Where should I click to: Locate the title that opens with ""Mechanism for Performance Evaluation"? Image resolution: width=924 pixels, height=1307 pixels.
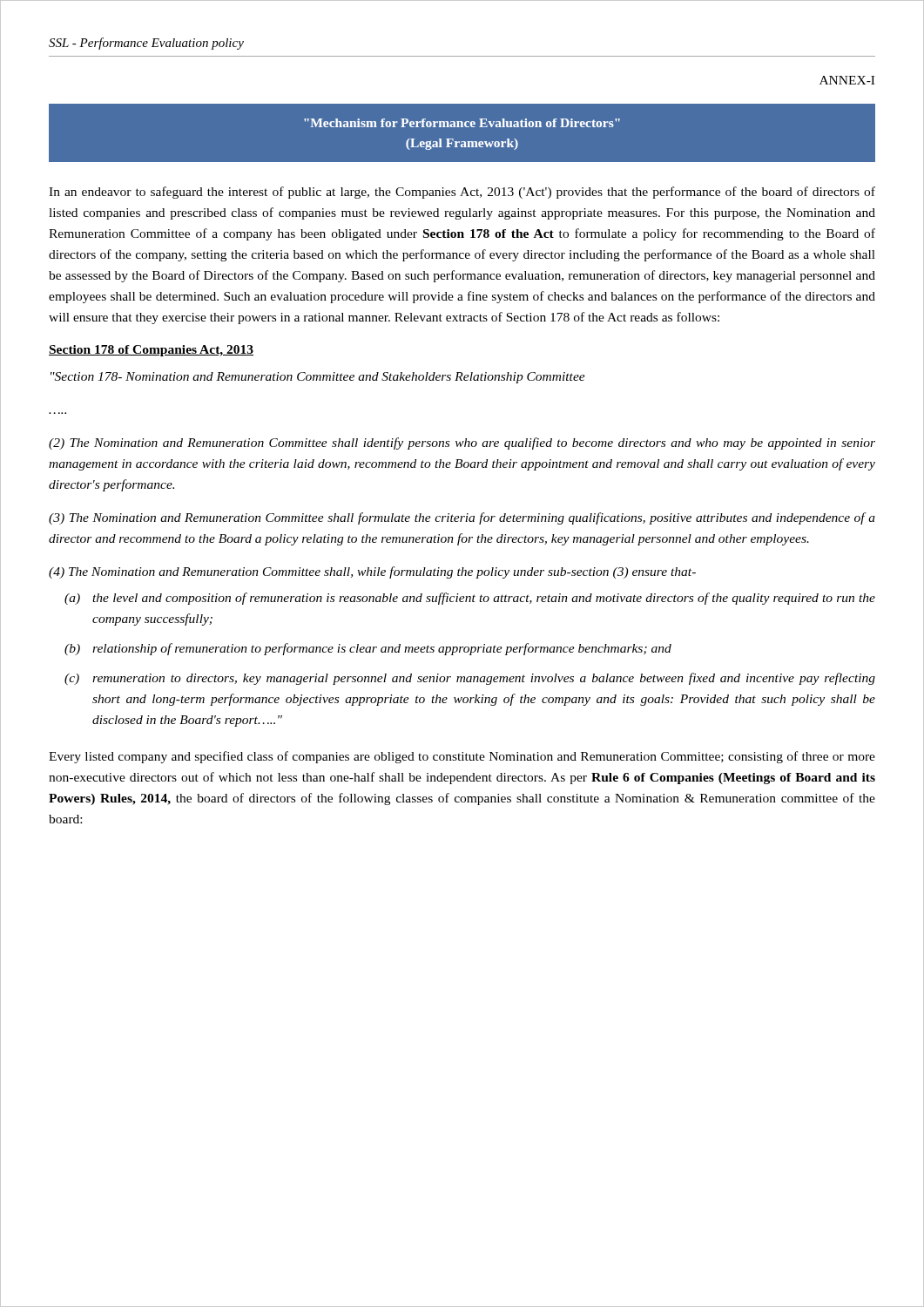[462, 133]
